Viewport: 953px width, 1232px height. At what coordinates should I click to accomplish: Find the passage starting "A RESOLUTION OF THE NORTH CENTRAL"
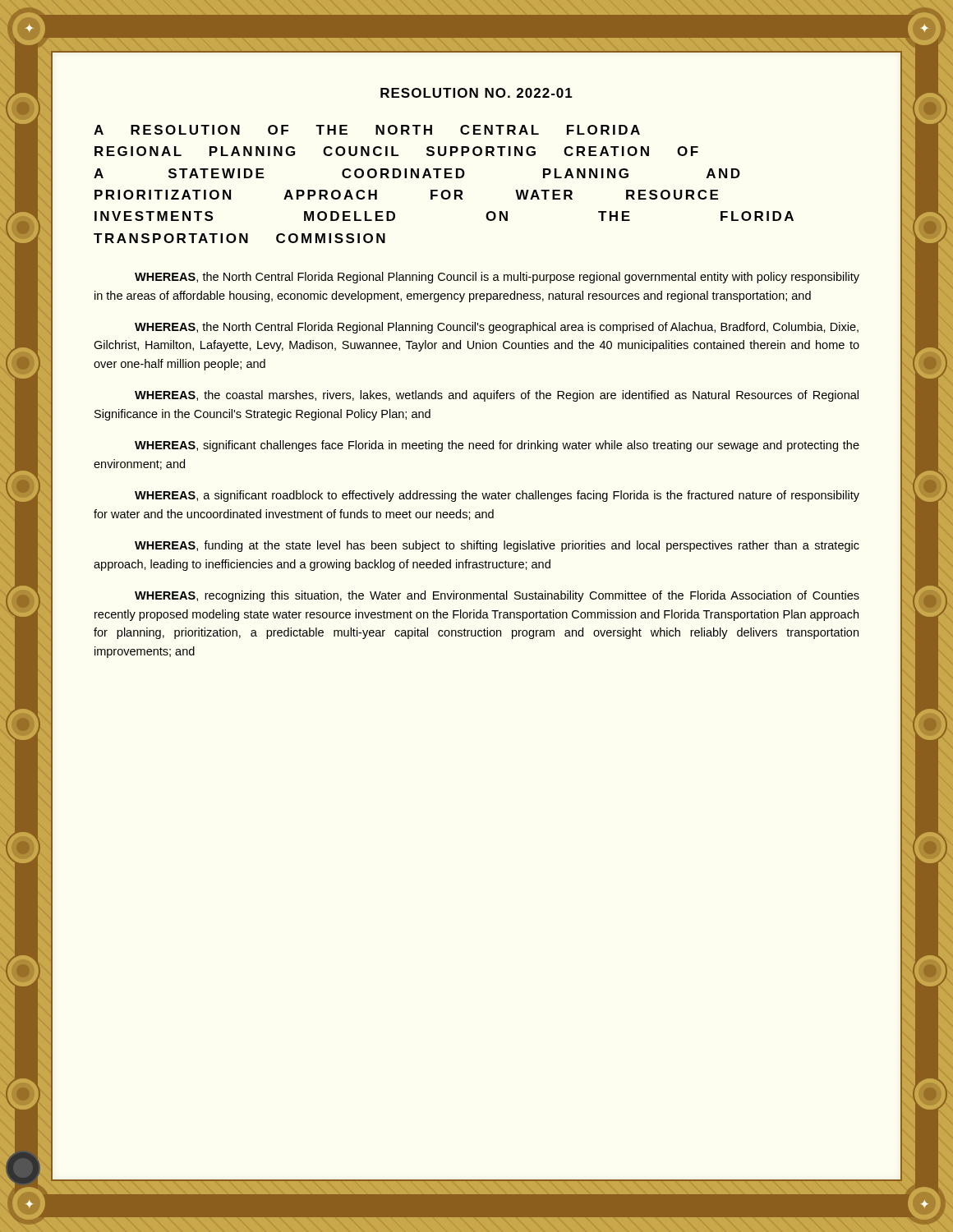click(445, 184)
